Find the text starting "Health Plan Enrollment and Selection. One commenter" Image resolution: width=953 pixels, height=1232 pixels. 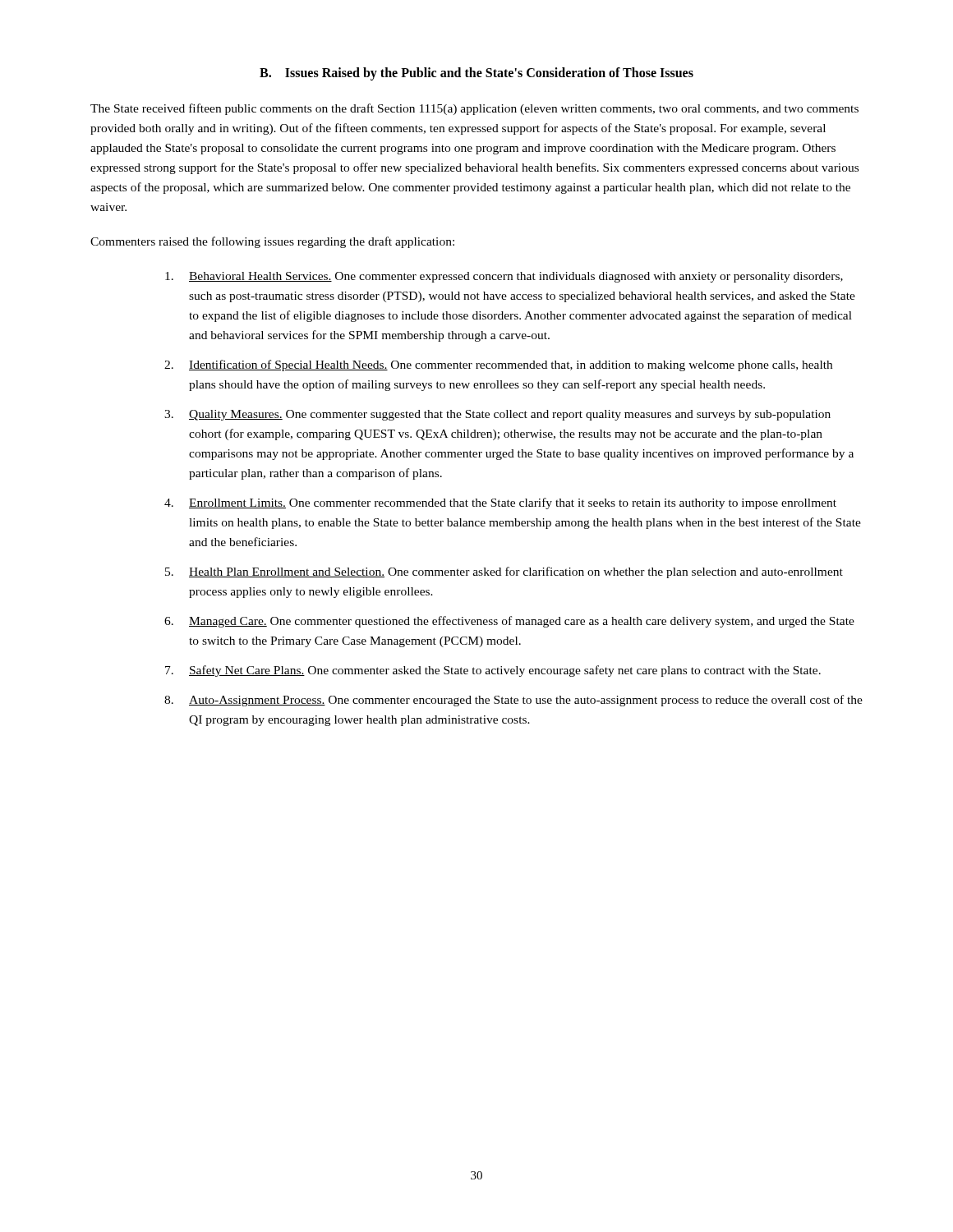click(516, 581)
